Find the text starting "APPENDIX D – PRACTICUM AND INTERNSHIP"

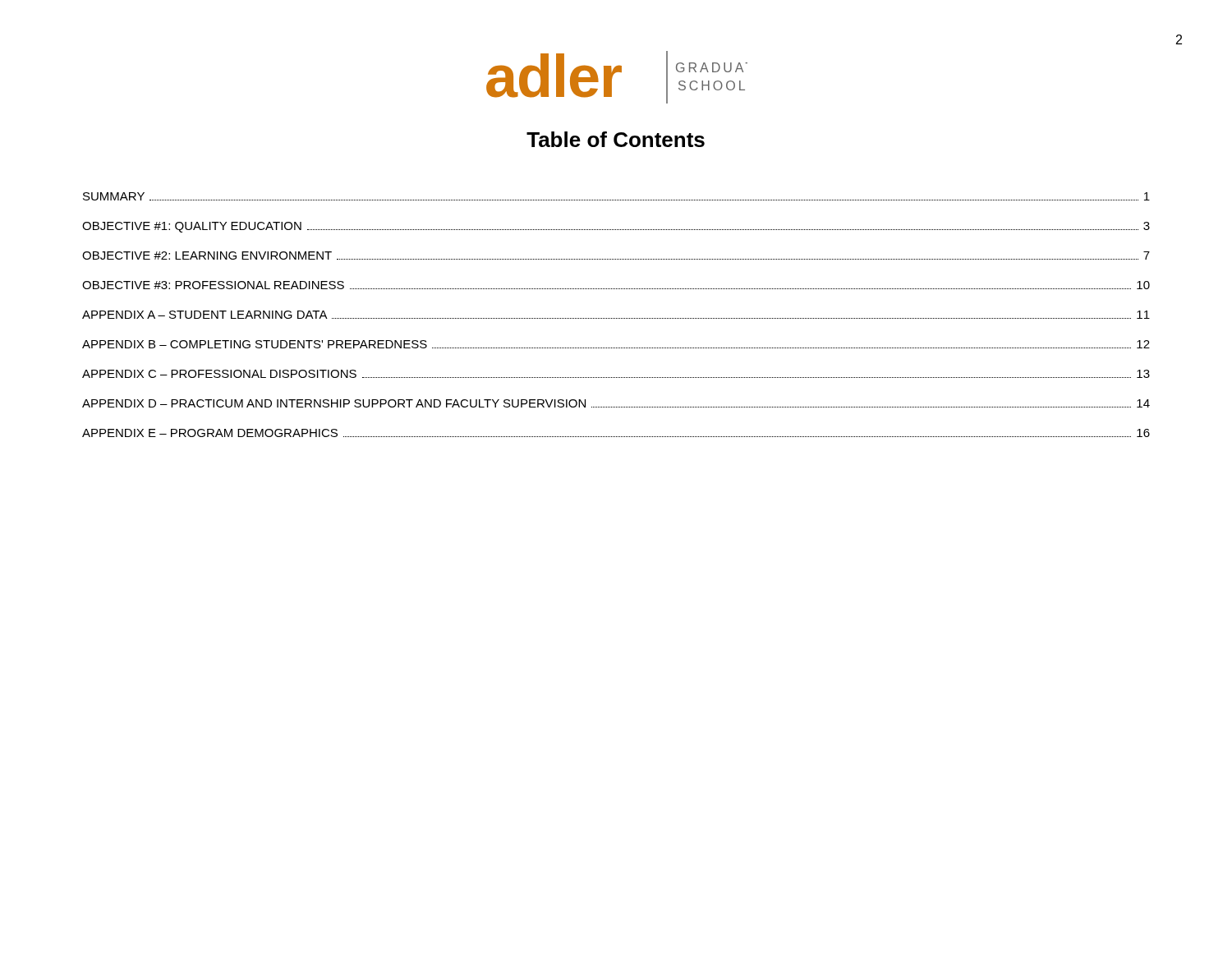pos(616,403)
